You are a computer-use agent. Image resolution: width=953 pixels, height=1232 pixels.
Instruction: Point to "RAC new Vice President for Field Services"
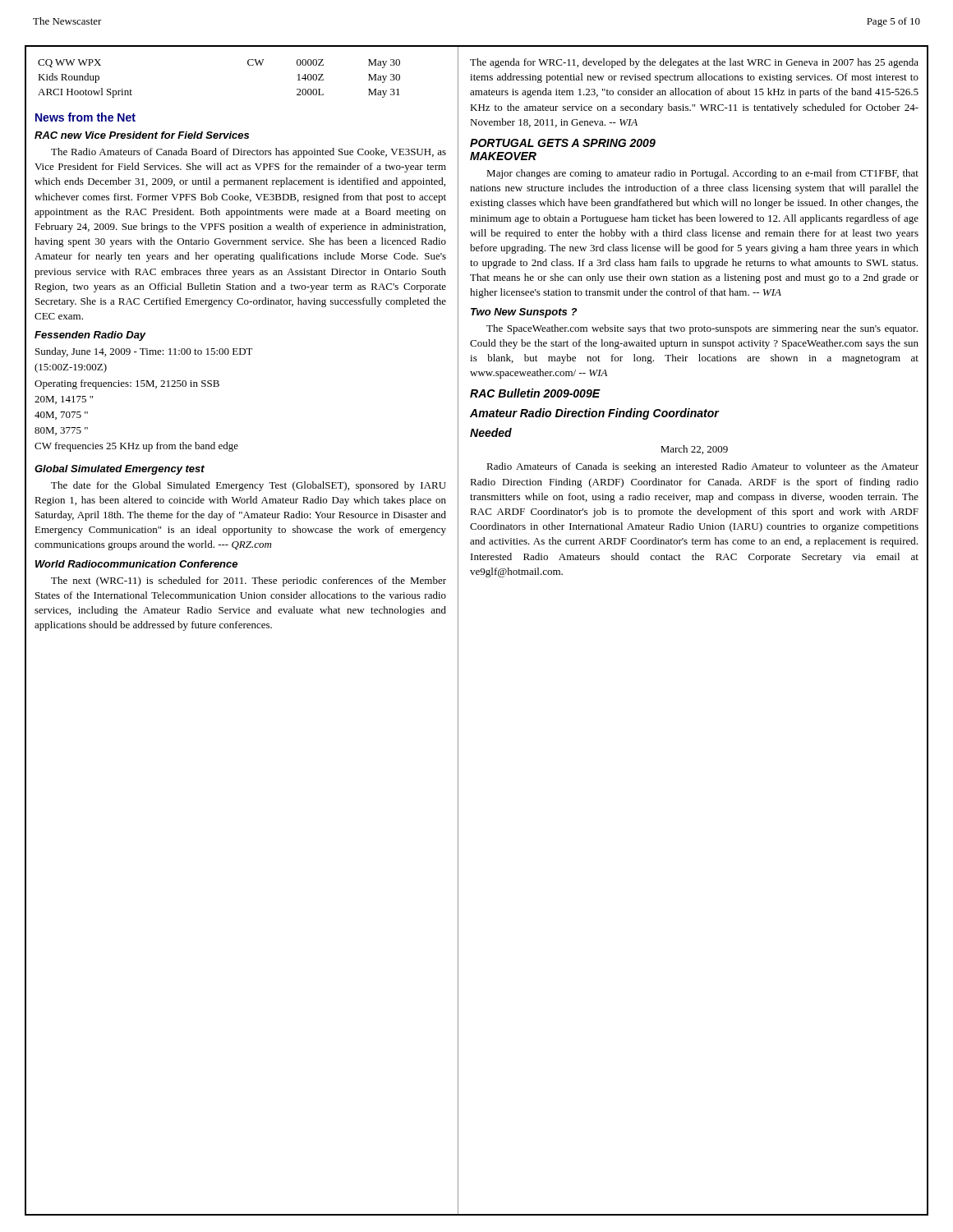142,135
